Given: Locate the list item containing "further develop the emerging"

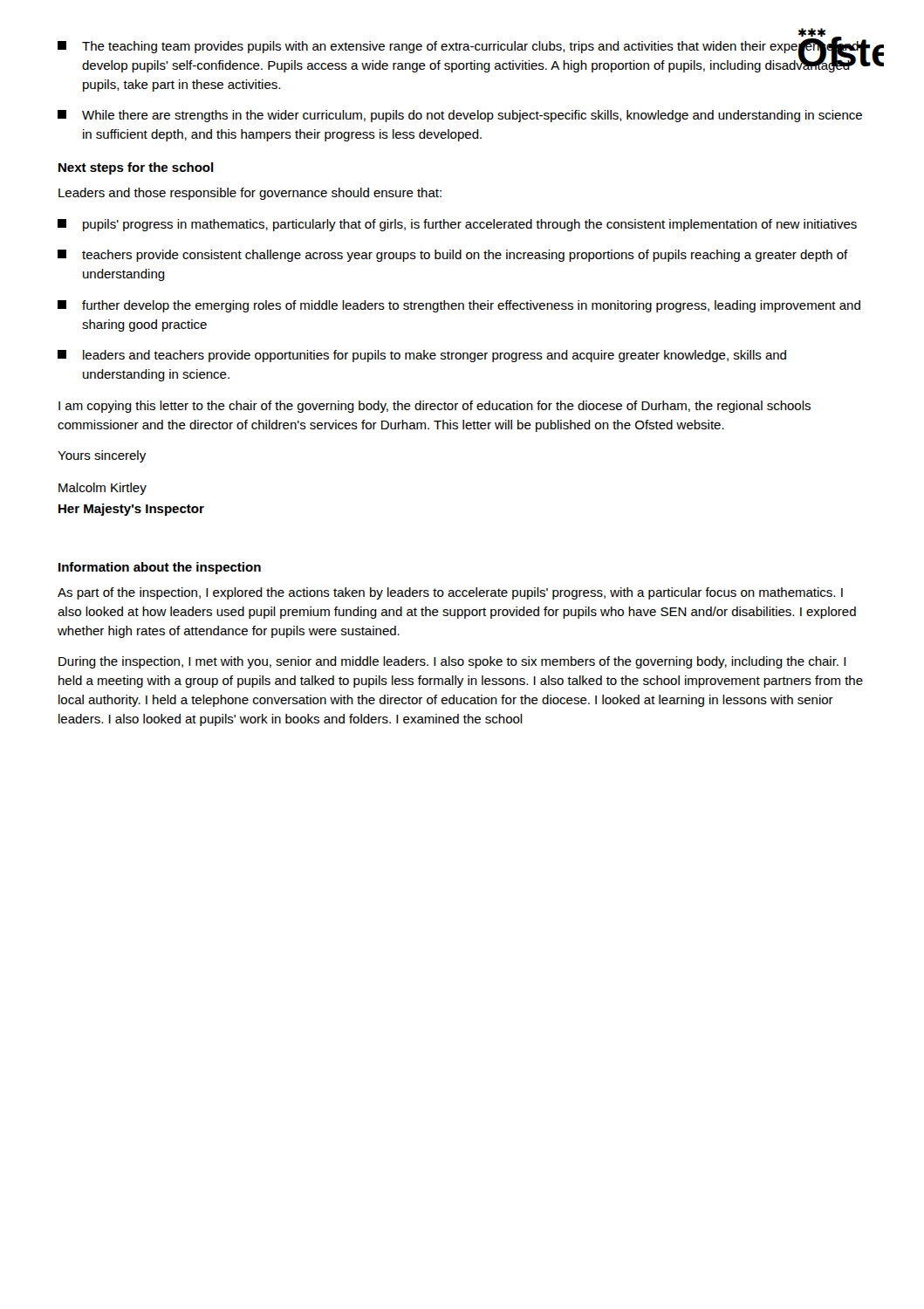Looking at the screenshot, I should tap(462, 315).
